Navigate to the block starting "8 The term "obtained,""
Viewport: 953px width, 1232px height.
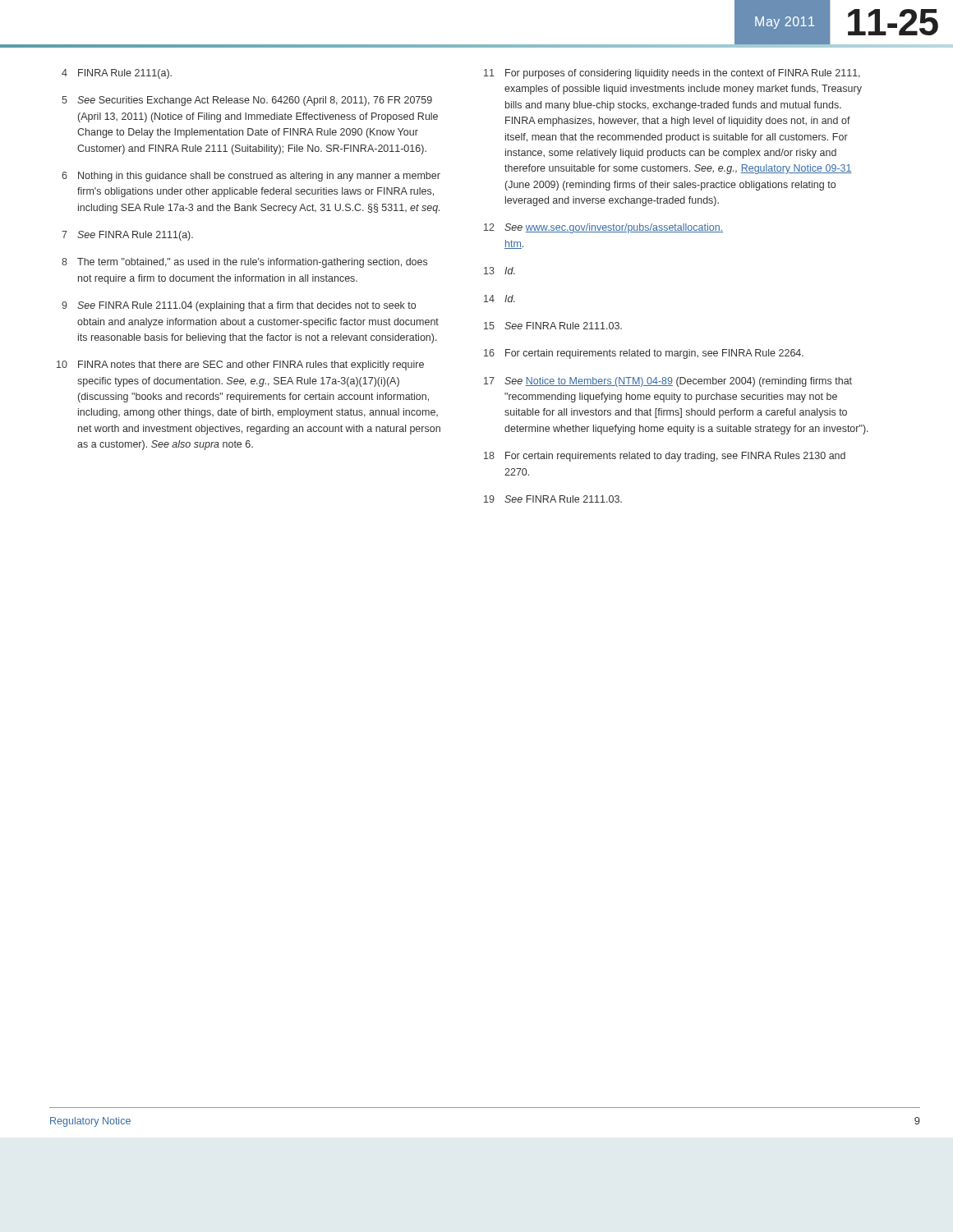[x=246, y=271]
